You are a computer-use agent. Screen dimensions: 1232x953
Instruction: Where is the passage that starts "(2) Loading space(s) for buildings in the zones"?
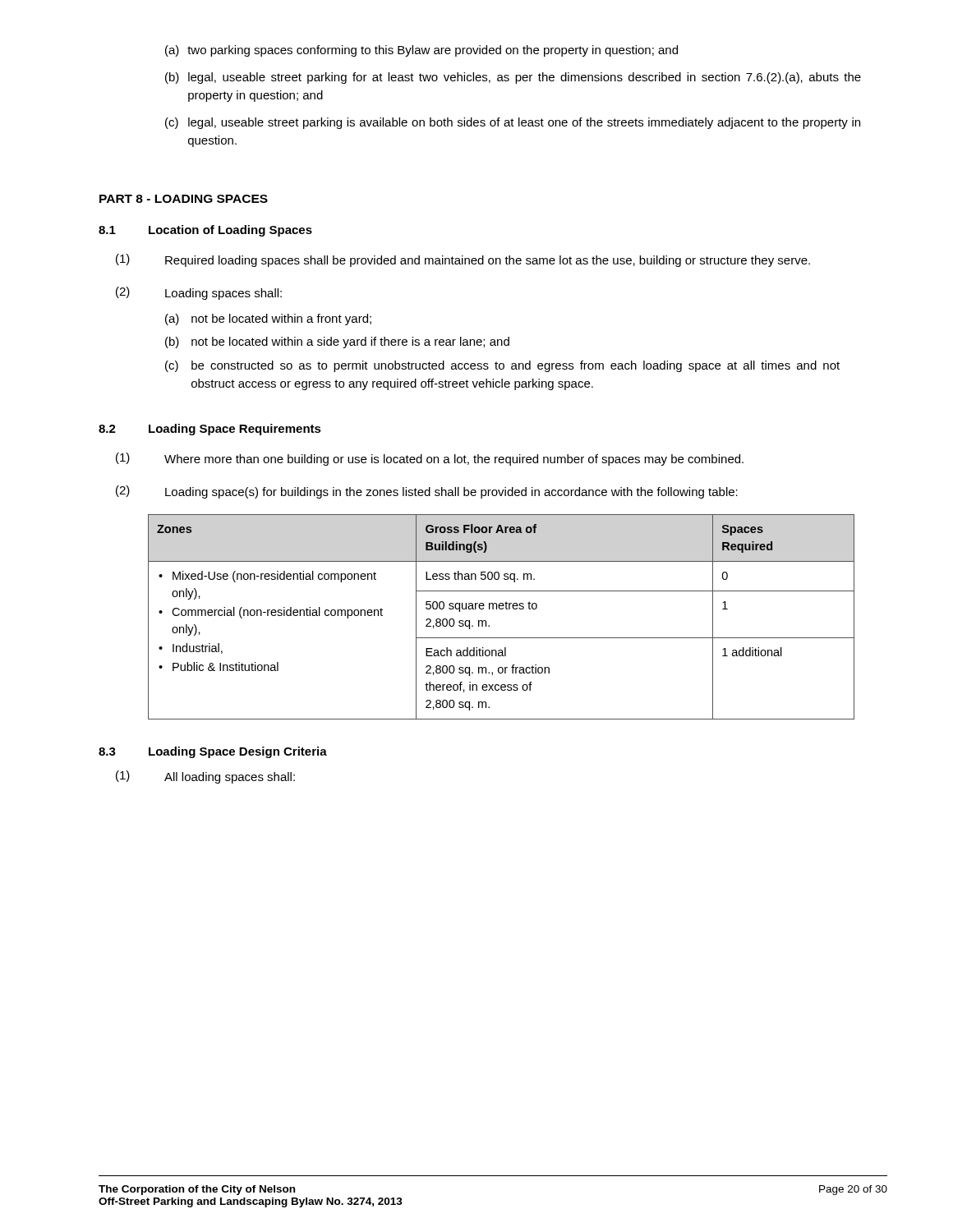tap(493, 492)
